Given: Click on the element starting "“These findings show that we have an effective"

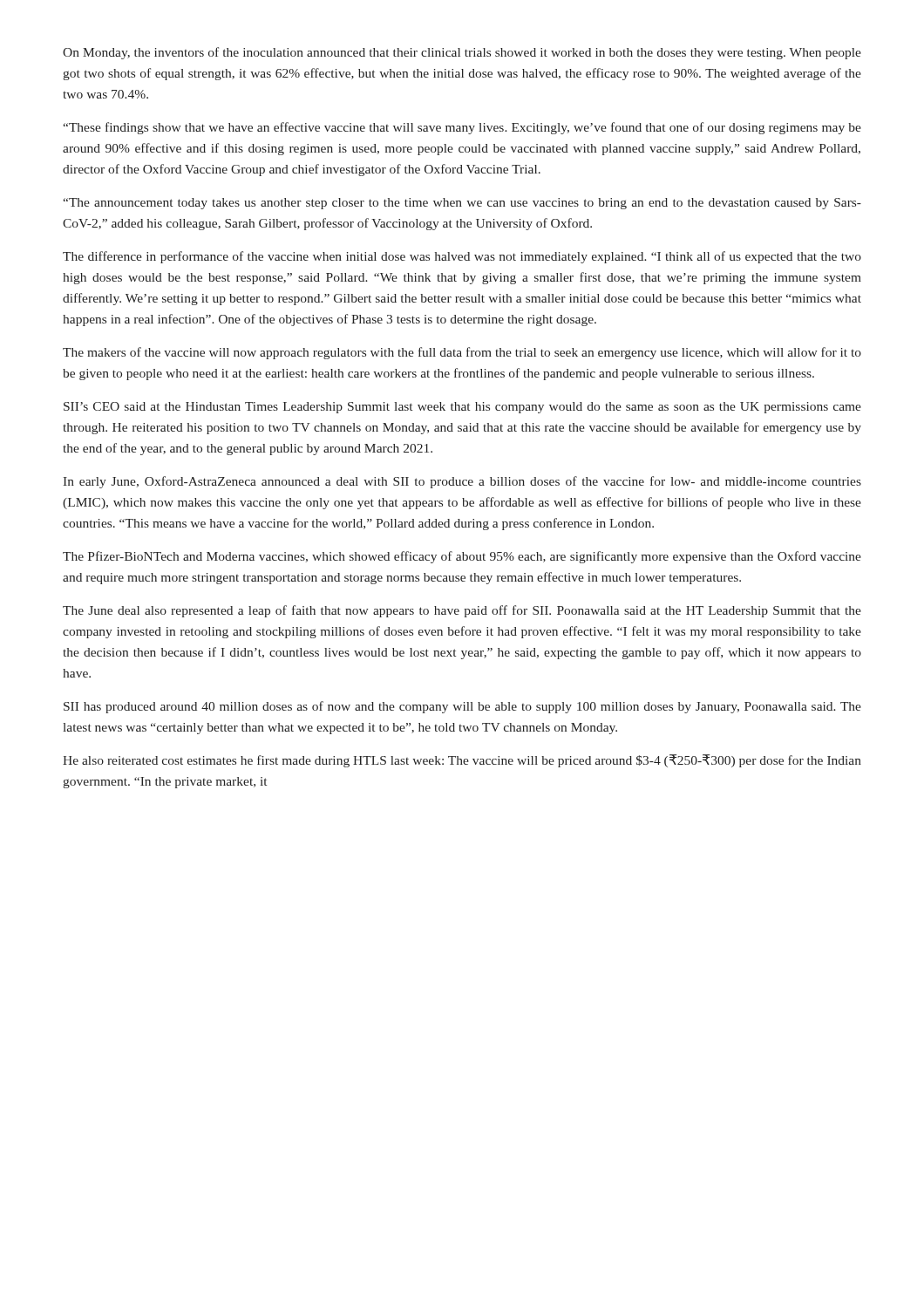Looking at the screenshot, I should click(462, 148).
